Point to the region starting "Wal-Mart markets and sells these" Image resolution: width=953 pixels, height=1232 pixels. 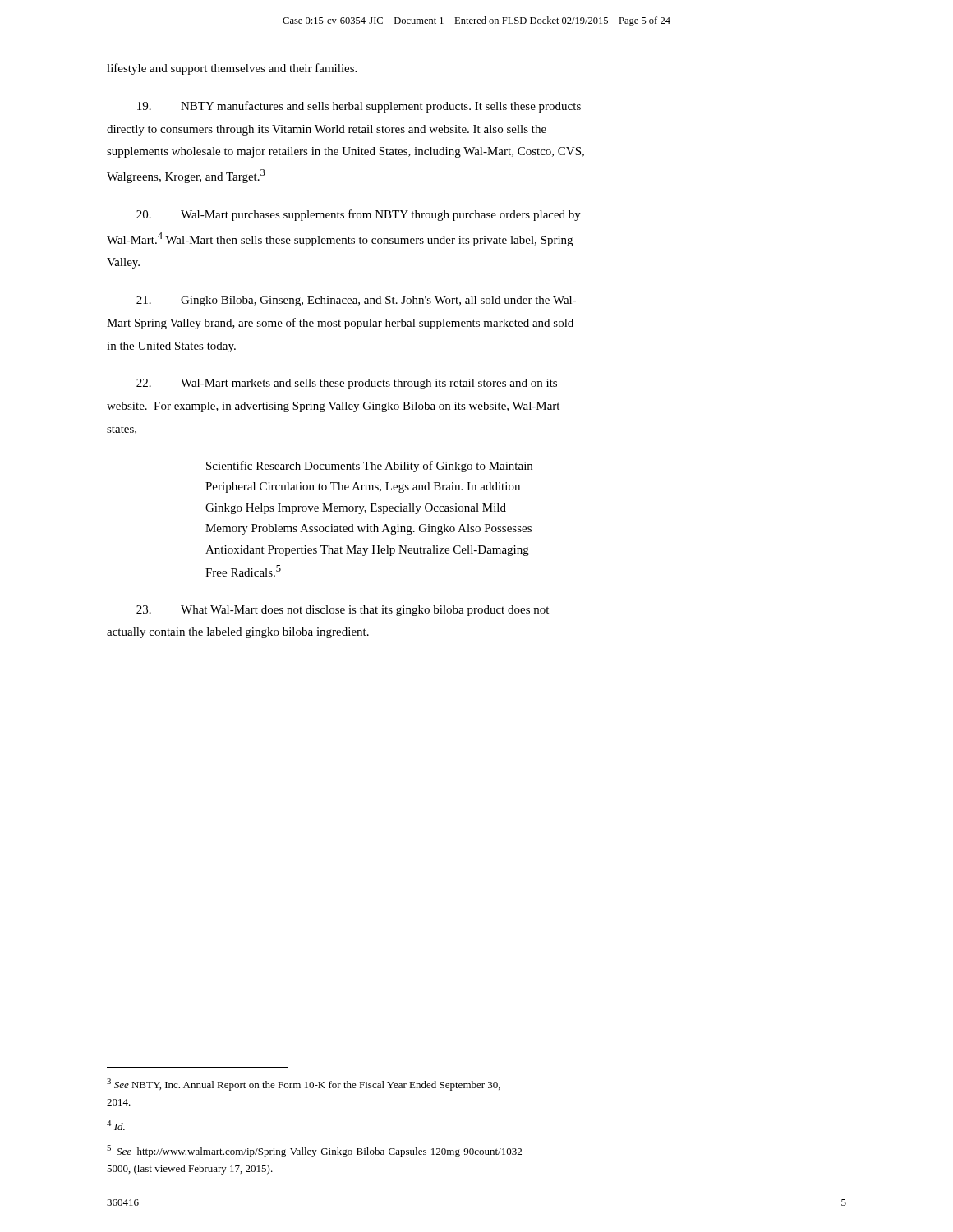[x=476, y=406]
